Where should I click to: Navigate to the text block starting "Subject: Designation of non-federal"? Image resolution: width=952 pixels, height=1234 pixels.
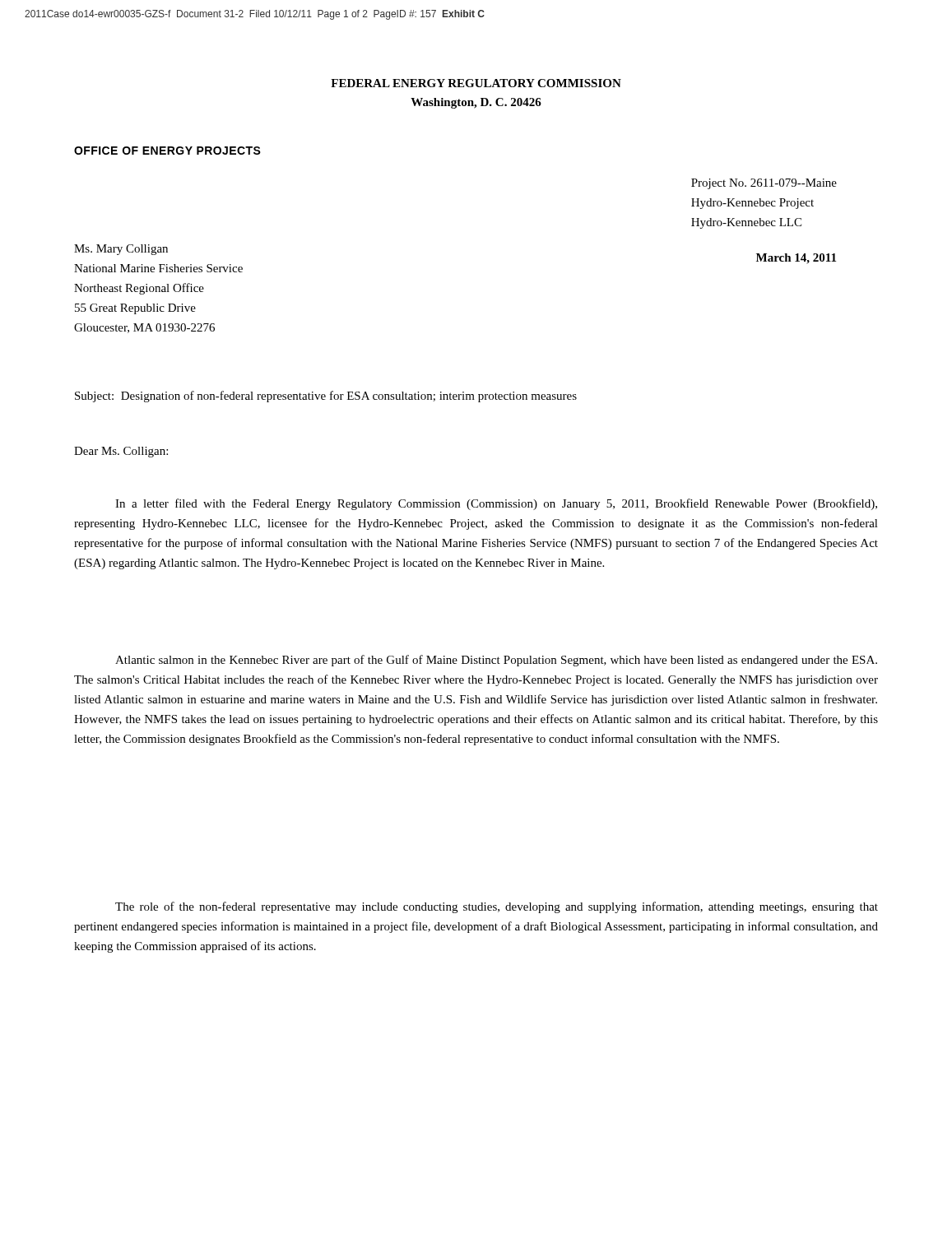[325, 396]
